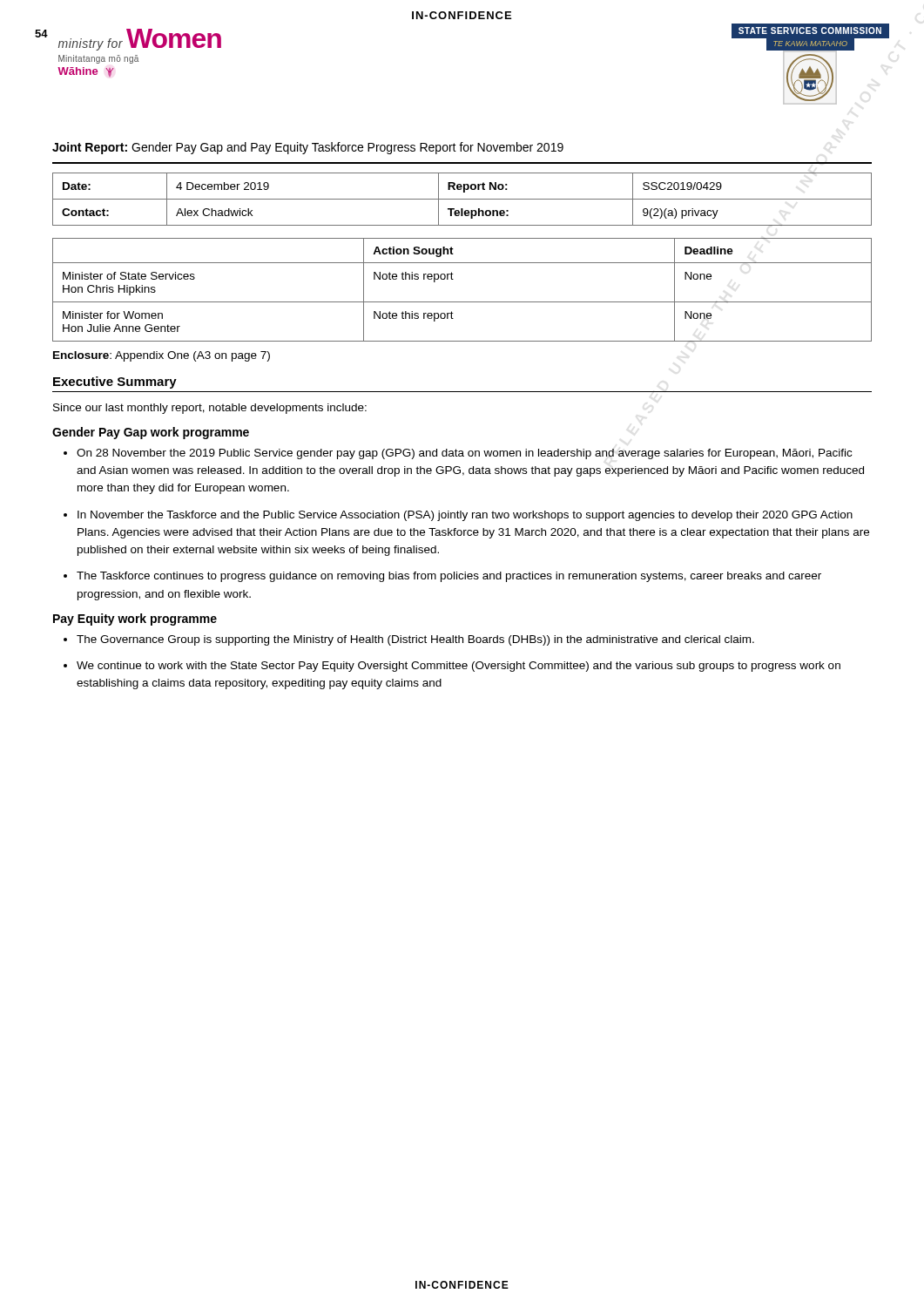This screenshot has height=1307, width=924.
Task: Locate the text starting "On 28 November the 2019 Public Service gender"
Action: coord(471,470)
